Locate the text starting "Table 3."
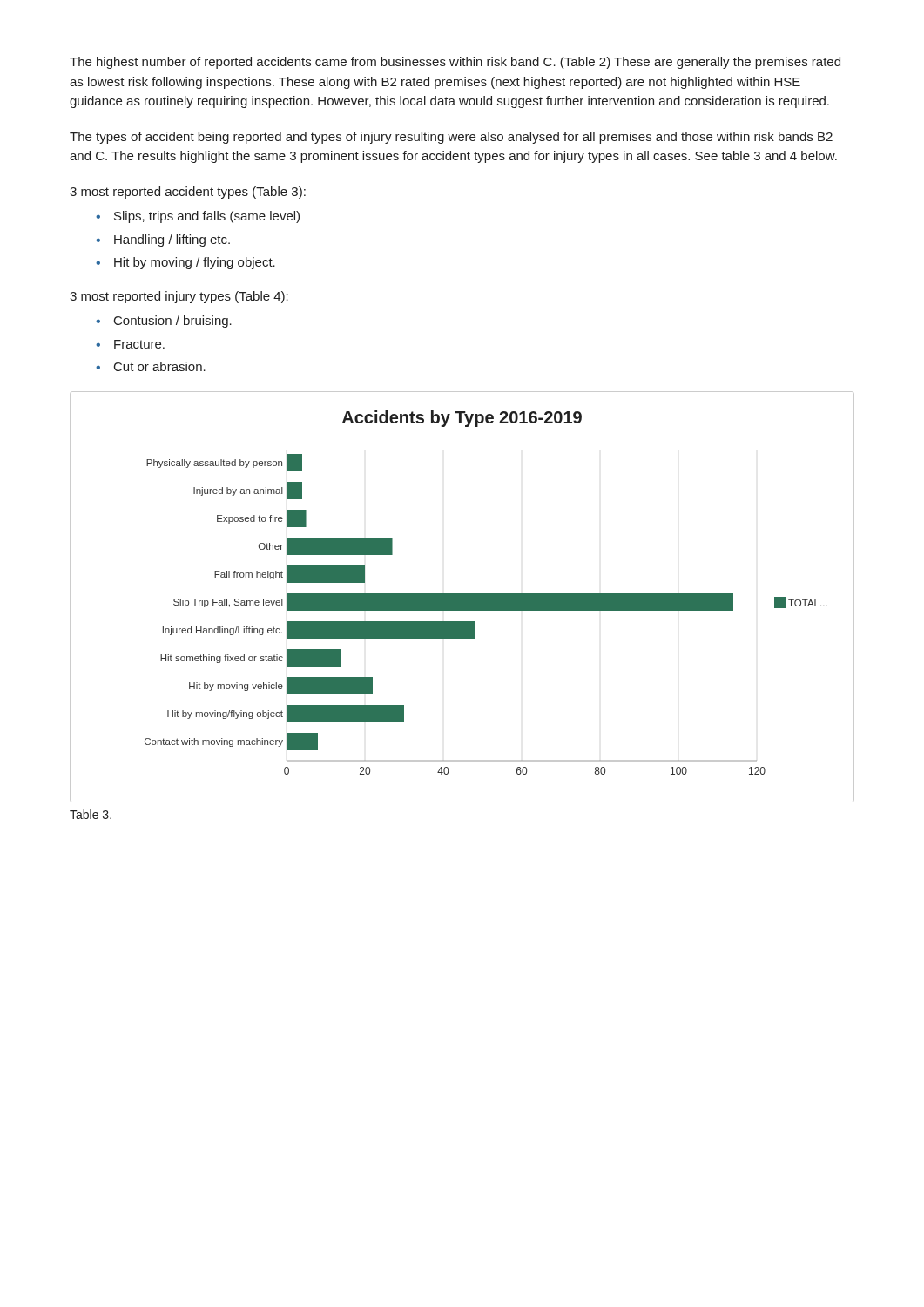The width and height of the screenshot is (924, 1307). [x=91, y=814]
